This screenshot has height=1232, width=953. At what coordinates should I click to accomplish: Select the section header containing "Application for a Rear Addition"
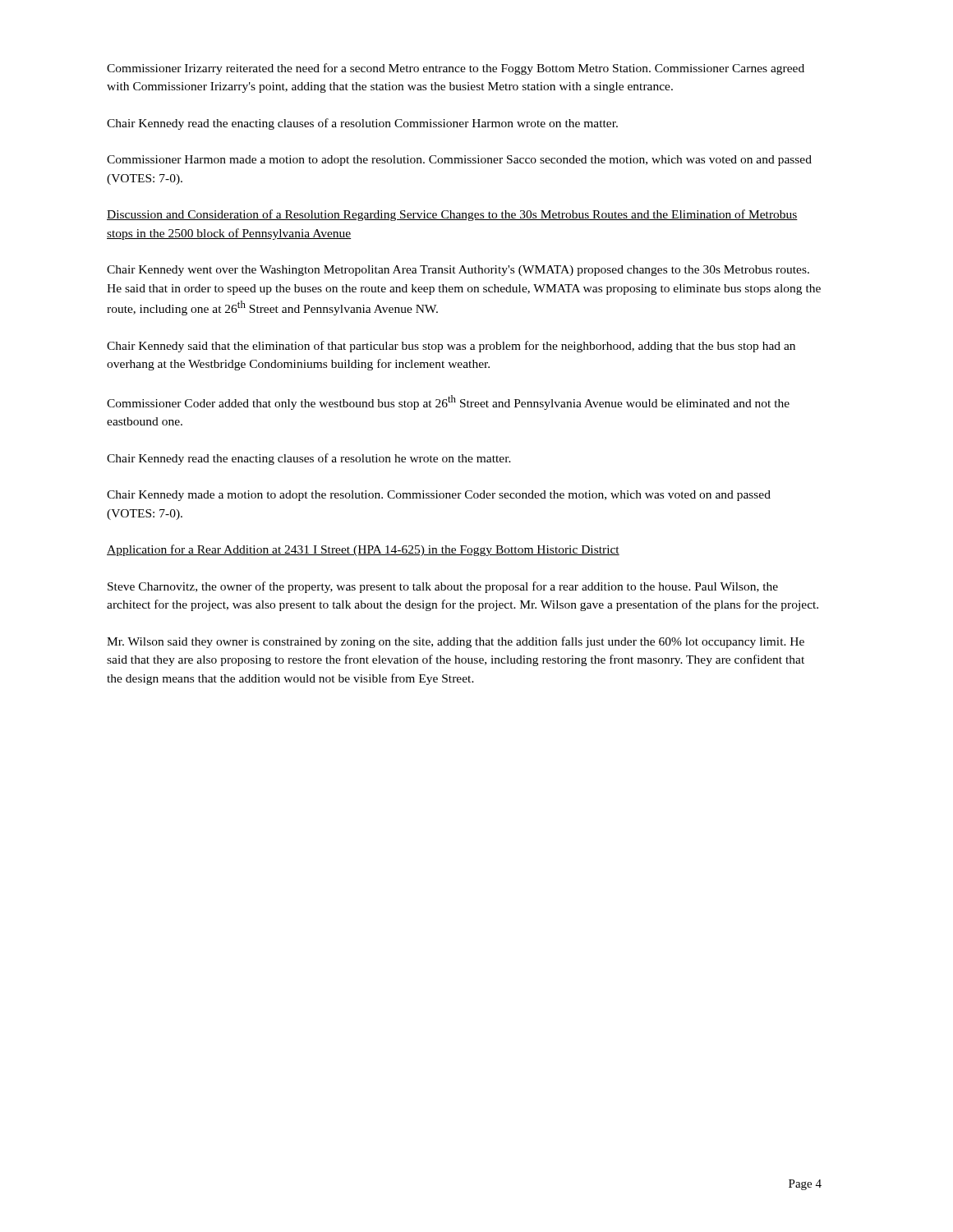click(363, 549)
